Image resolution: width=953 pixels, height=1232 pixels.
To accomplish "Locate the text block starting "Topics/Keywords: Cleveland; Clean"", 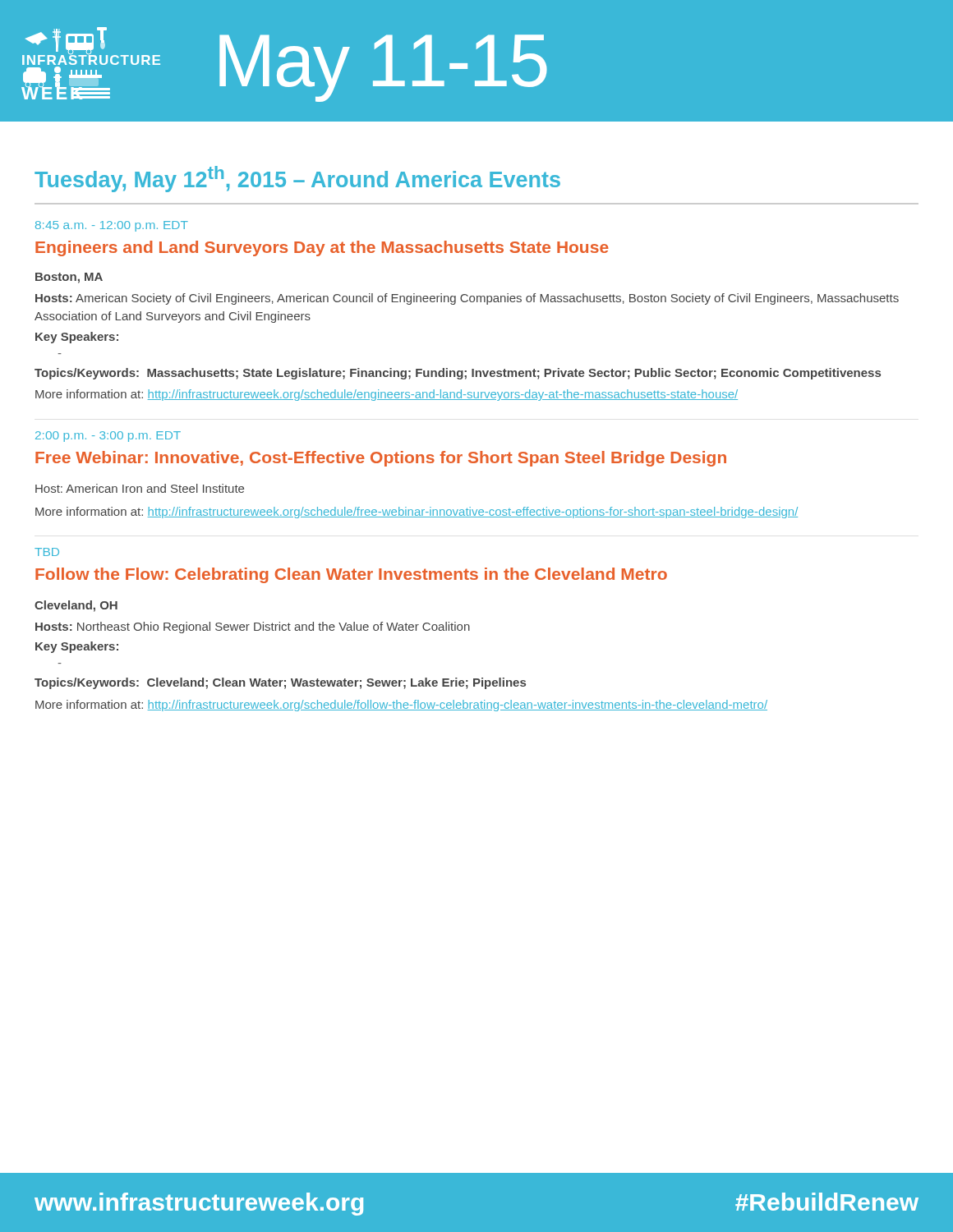I will pyautogui.click(x=280, y=682).
